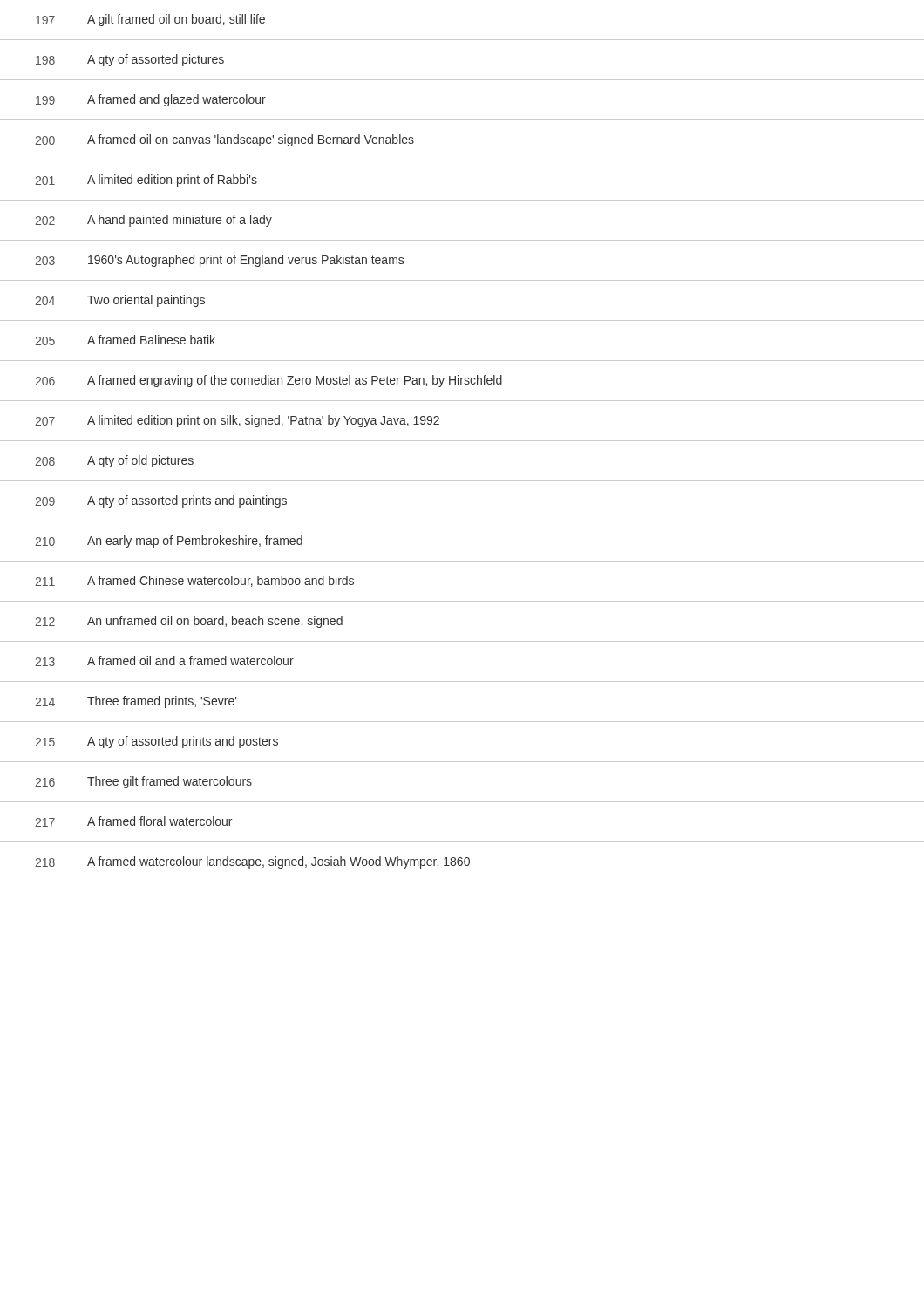Click on the list item with the text "203 1960's Autographed print of"
924x1308 pixels.
[x=219, y=261]
